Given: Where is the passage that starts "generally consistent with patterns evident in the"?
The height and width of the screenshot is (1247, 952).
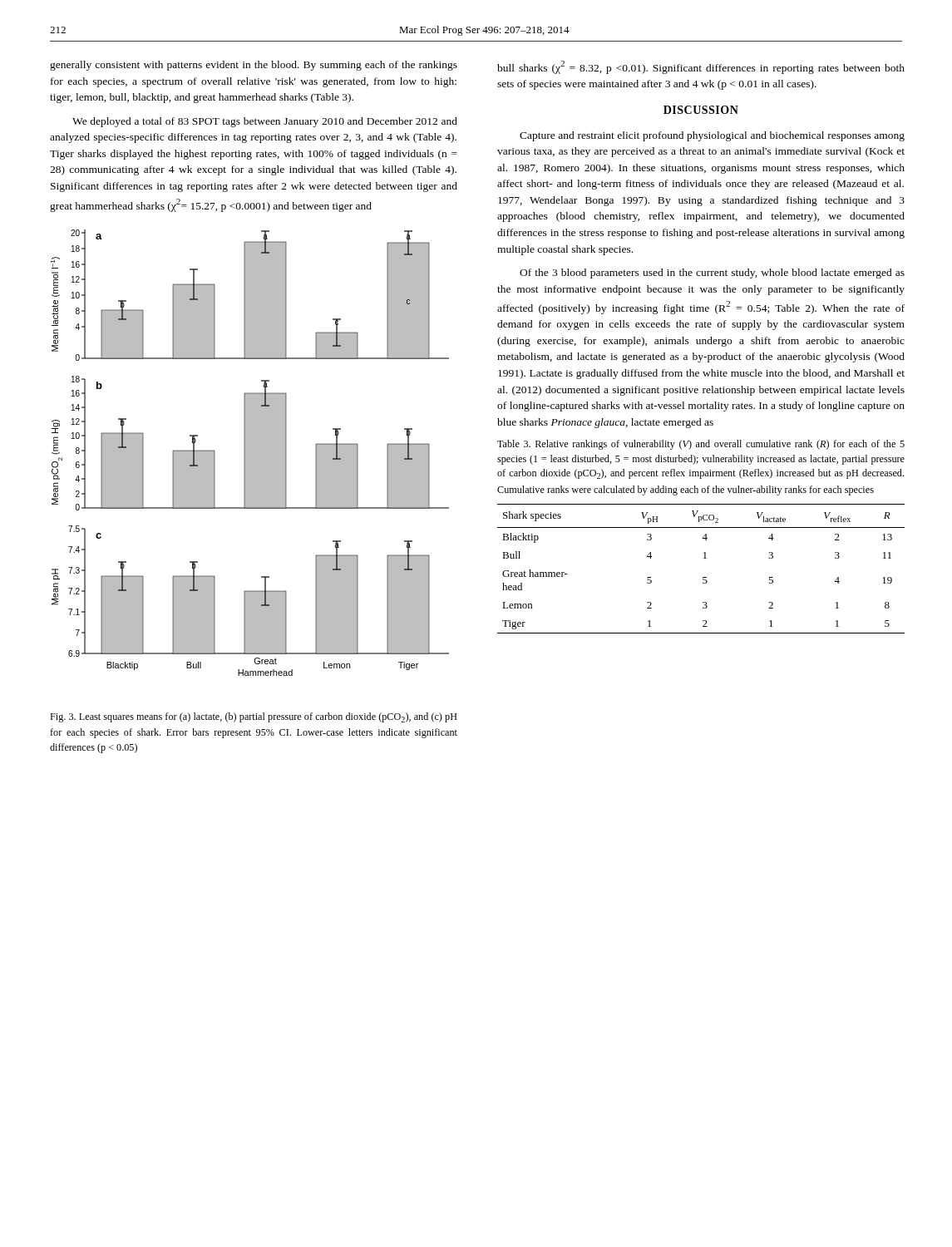Looking at the screenshot, I should 254,81.
